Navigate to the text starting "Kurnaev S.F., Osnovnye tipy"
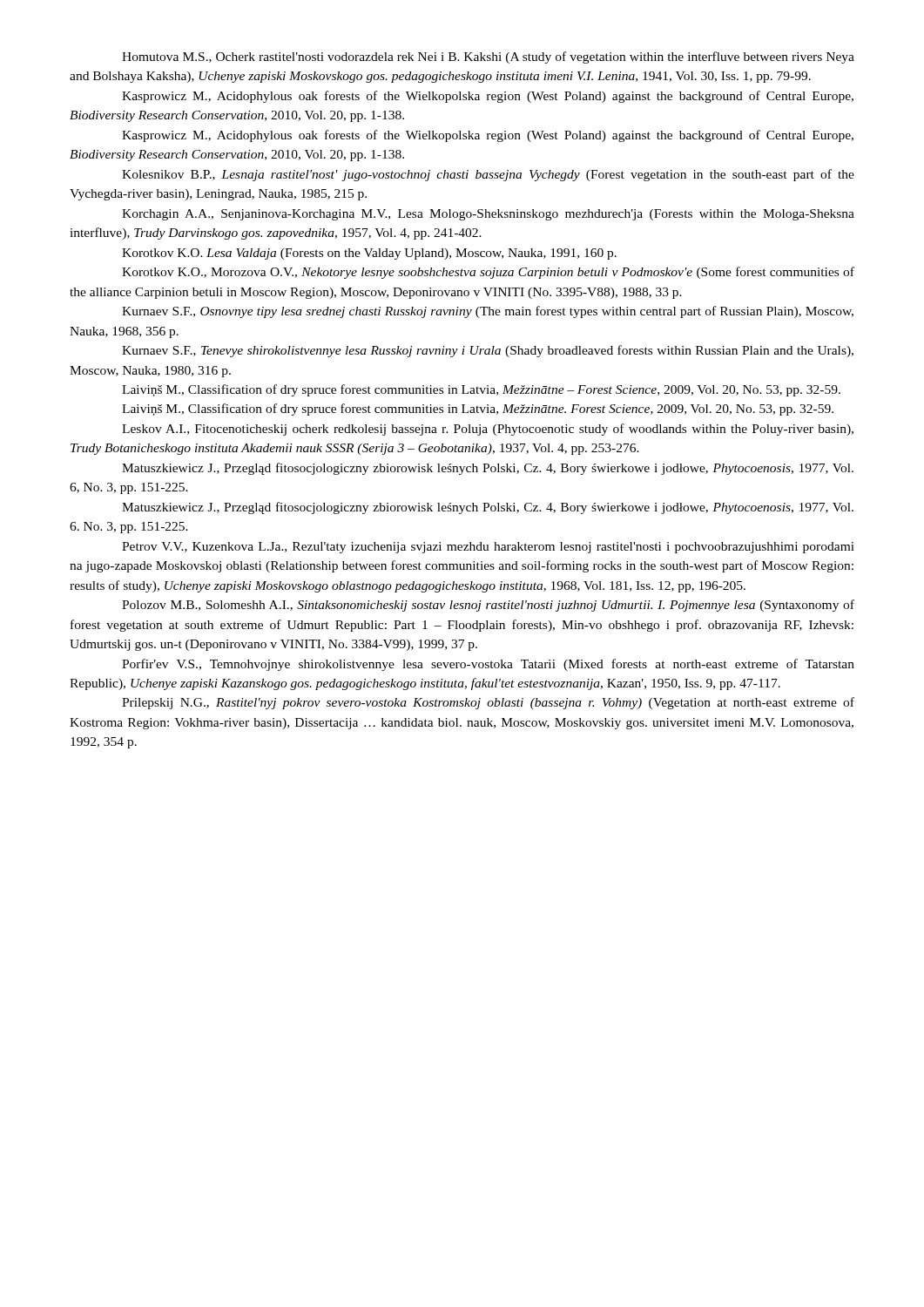Image resolution: width=924 pixels, height=1307 pixels. point(462,321)
